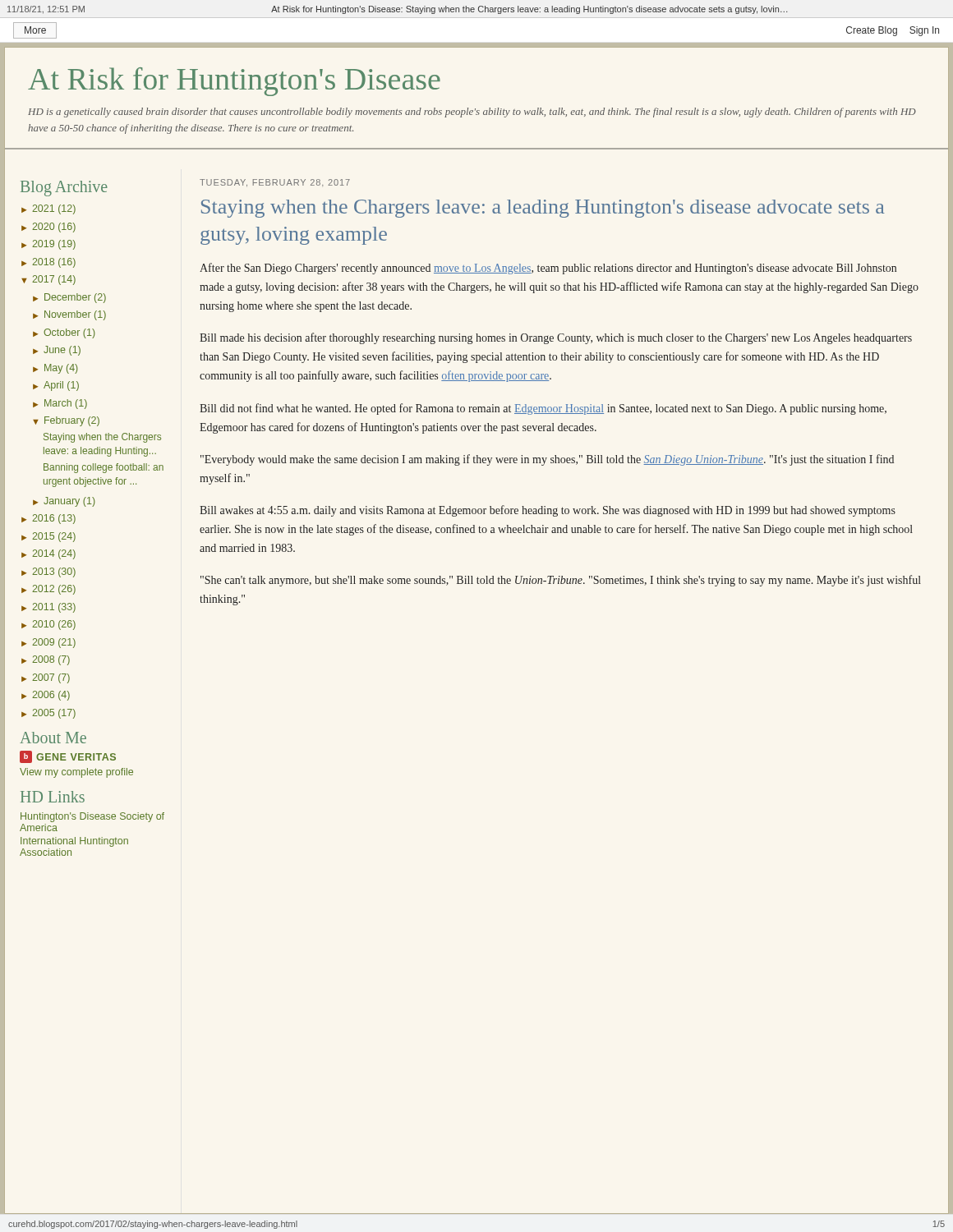Image resolution: width=953 pixels, height=1232 pixels.
Task: Select the text starting "►2015 (24)"
Action: pos(48,537)
